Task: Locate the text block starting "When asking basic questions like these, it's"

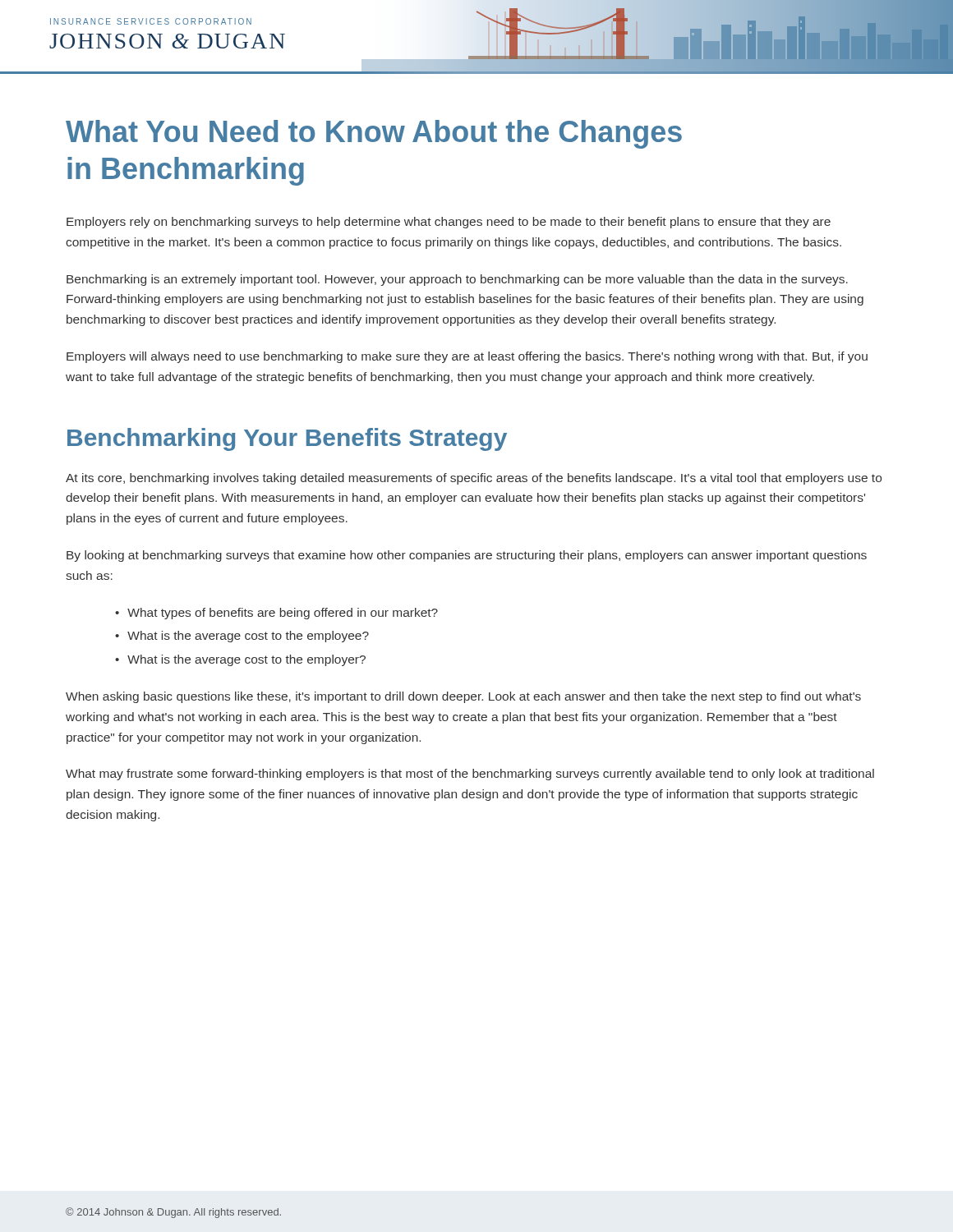Action: 476,717
